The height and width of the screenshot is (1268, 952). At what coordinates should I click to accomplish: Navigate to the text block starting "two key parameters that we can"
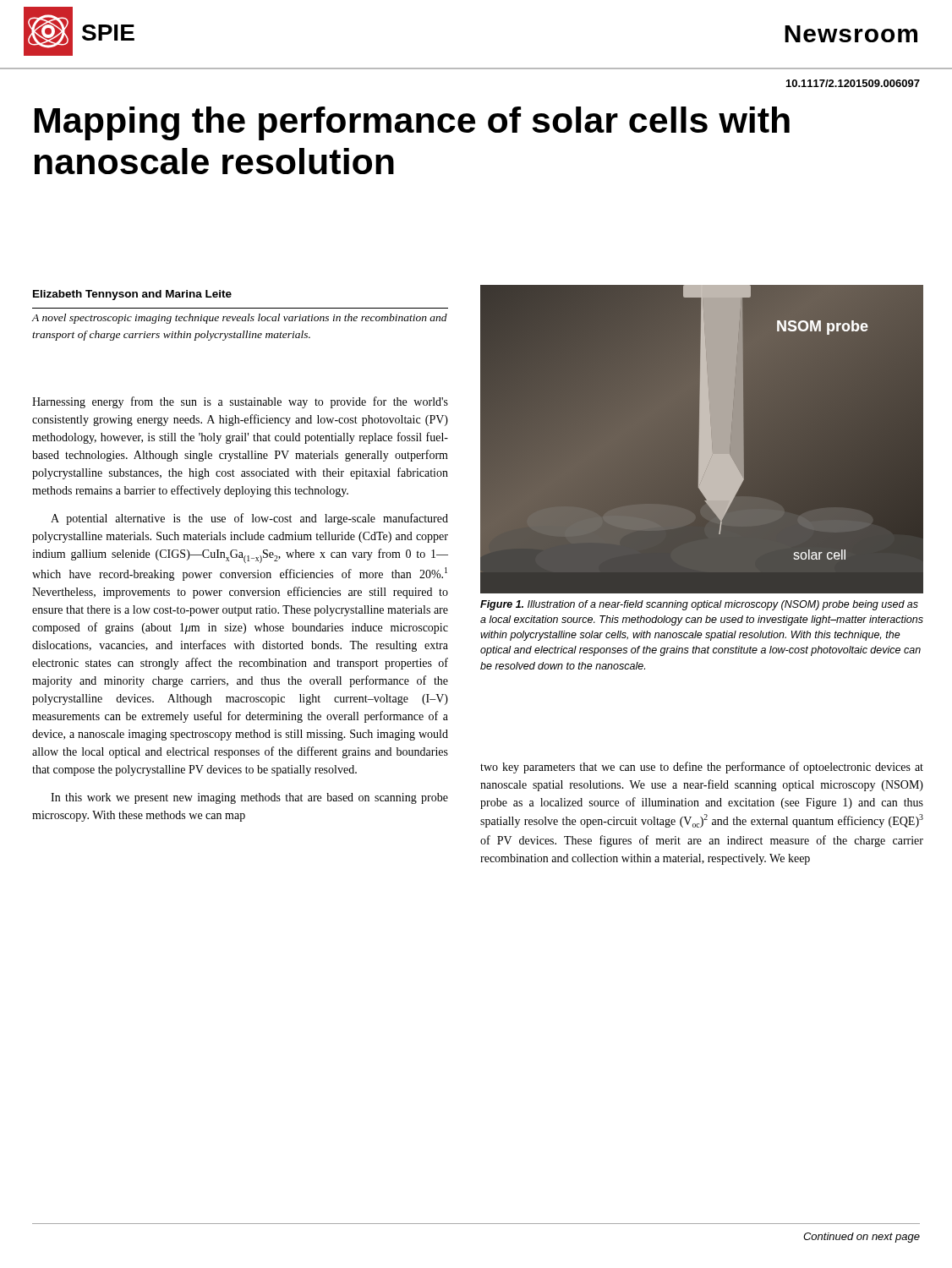click(702, 813)
